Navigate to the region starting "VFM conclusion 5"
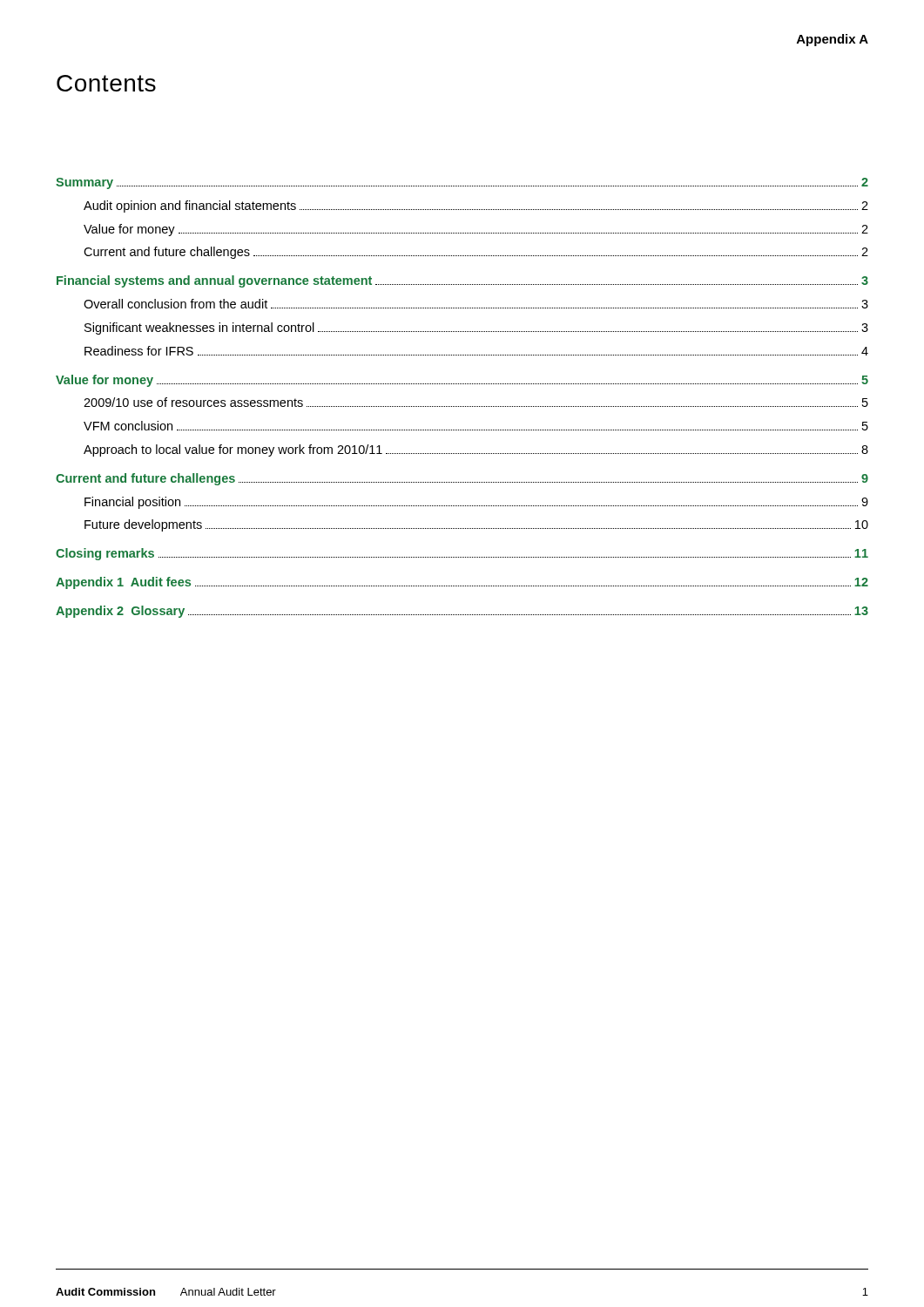 click(x=476, y=427)
